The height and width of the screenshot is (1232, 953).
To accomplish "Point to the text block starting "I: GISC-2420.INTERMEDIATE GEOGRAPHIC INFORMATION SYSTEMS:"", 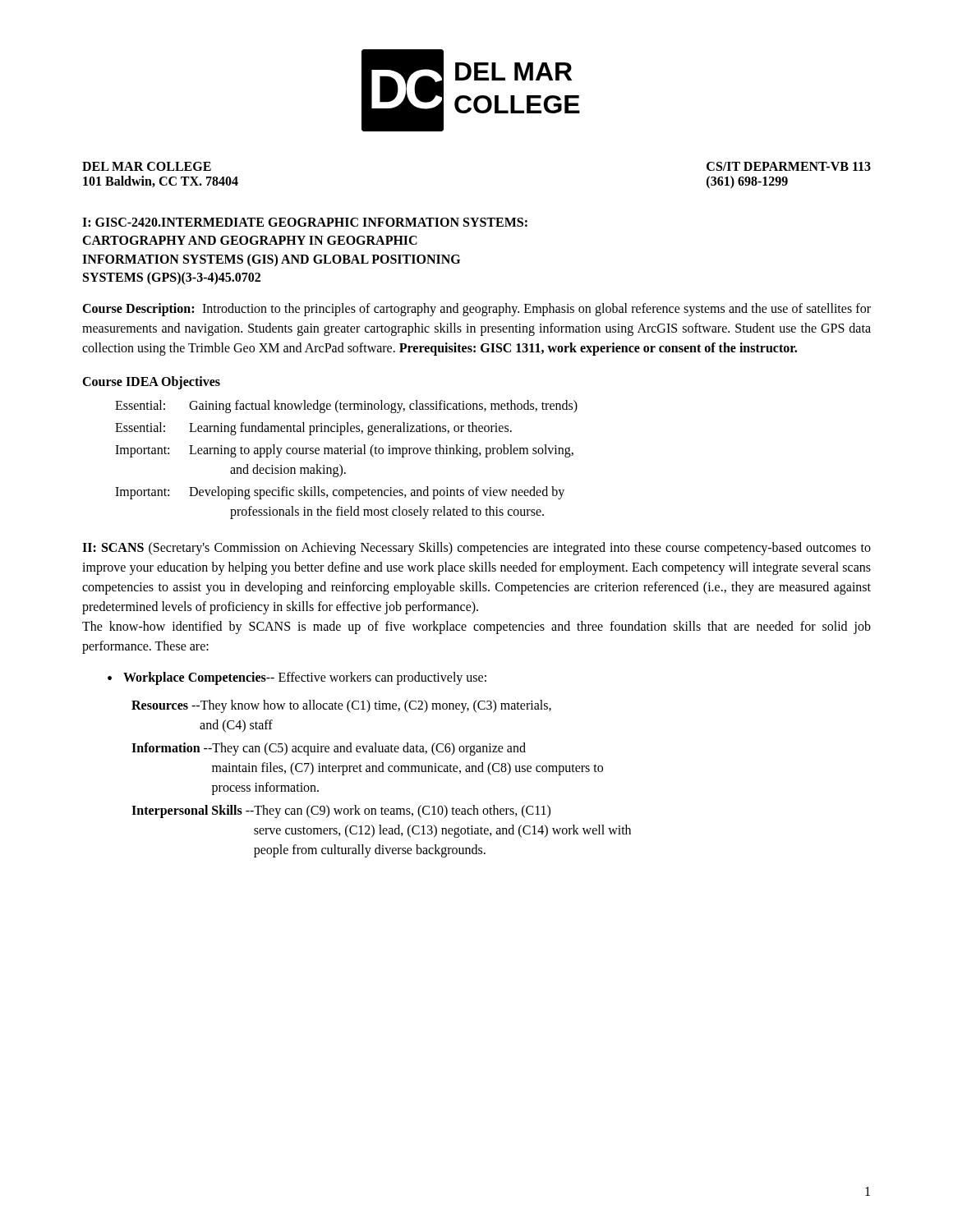I will click(305, 250).
